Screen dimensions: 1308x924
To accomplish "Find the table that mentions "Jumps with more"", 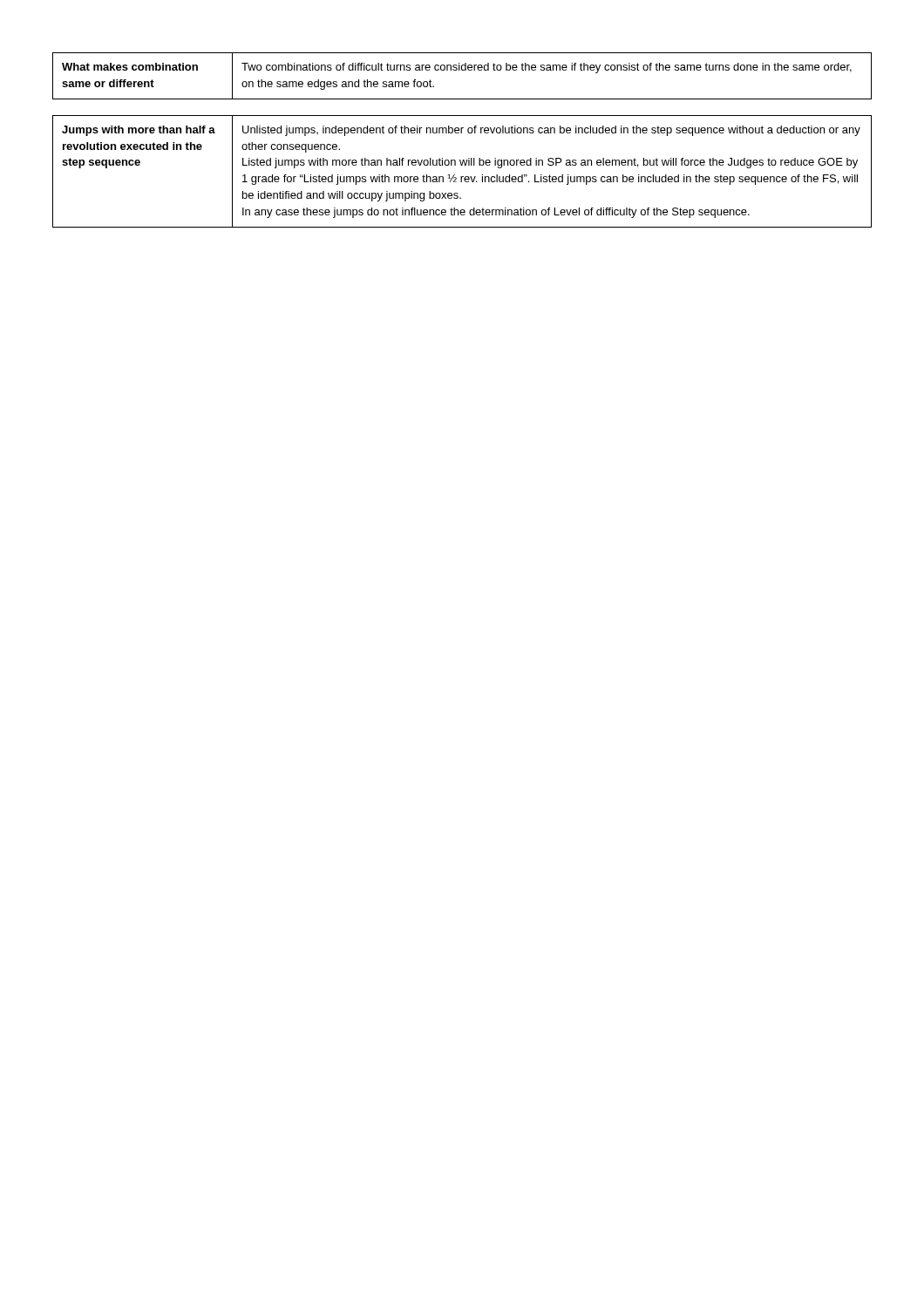I will click(462, 171).
